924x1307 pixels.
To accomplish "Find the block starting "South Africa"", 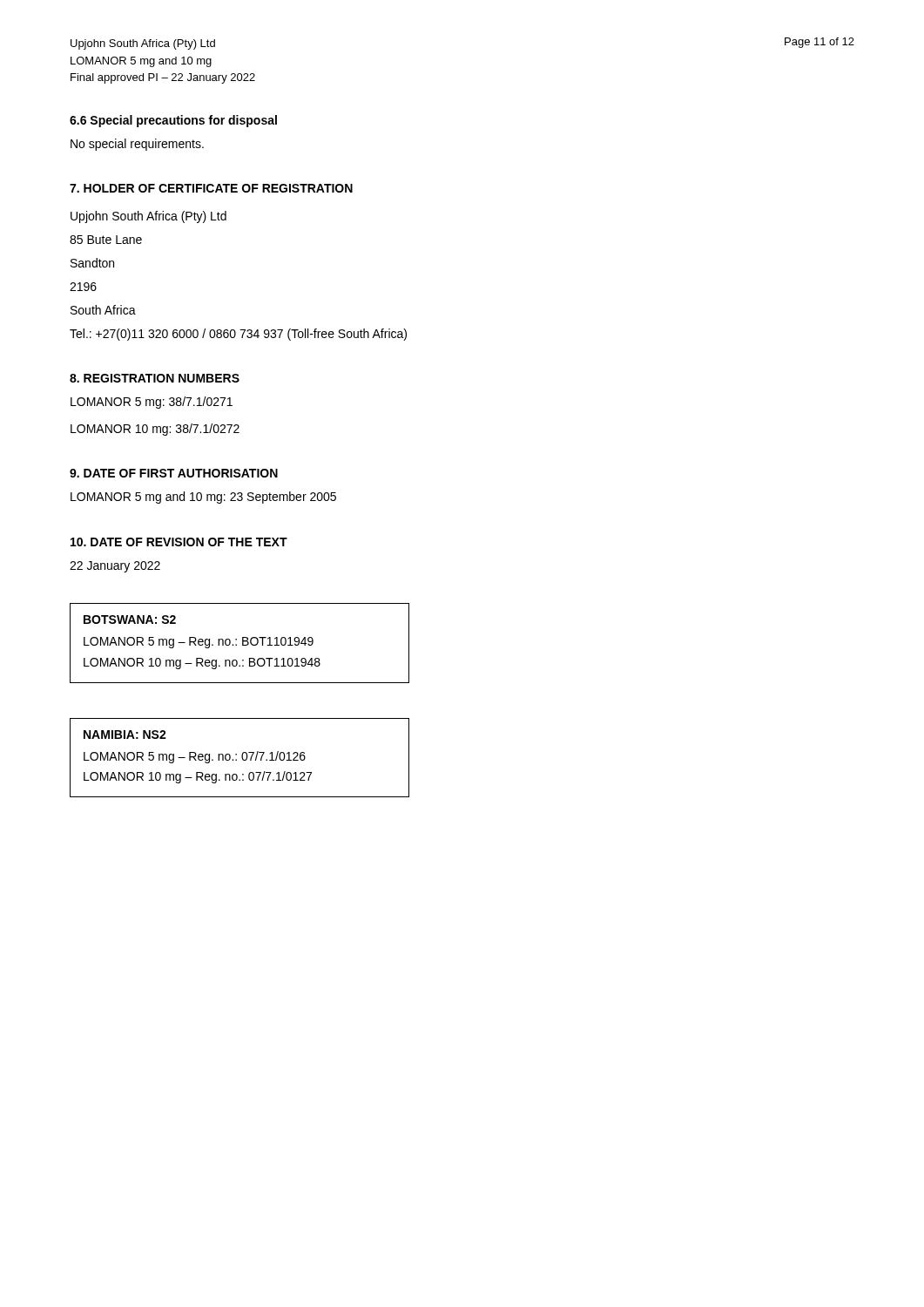I will pos(103,311).
